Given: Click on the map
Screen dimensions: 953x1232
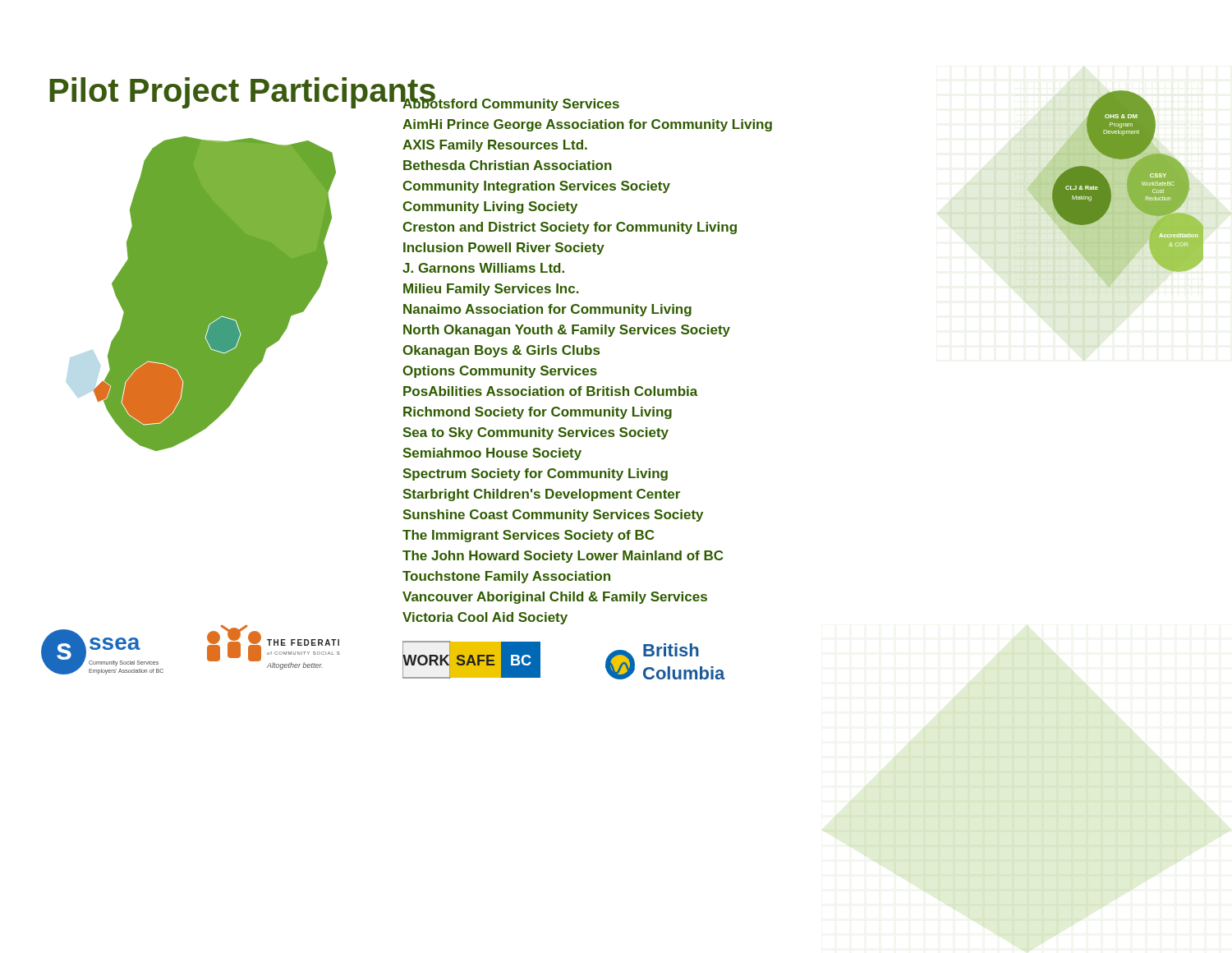Looking at the screenshot, I should [x=209, y=324].
